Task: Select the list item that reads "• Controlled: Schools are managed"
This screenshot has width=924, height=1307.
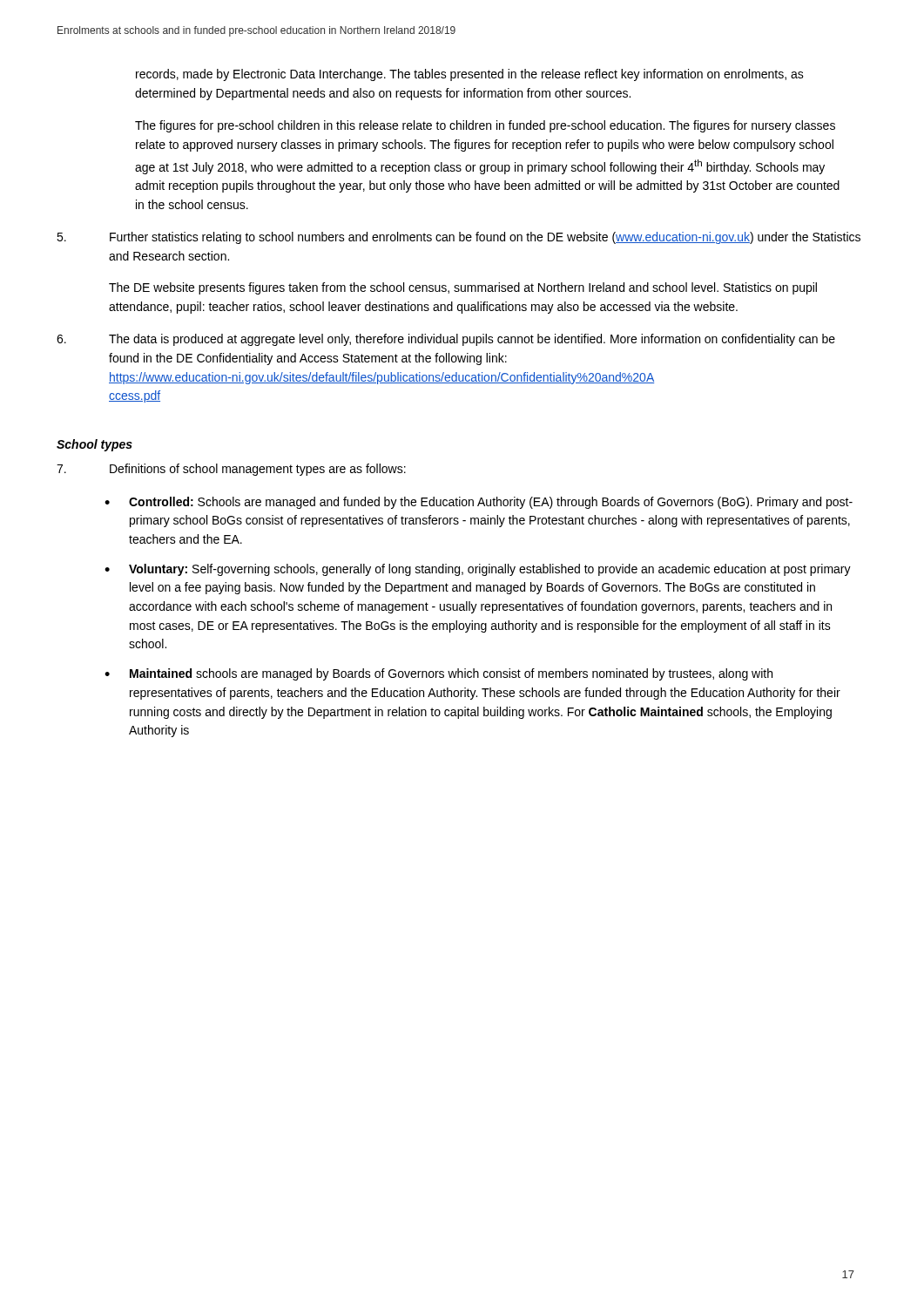Action: tap(482, 521)
